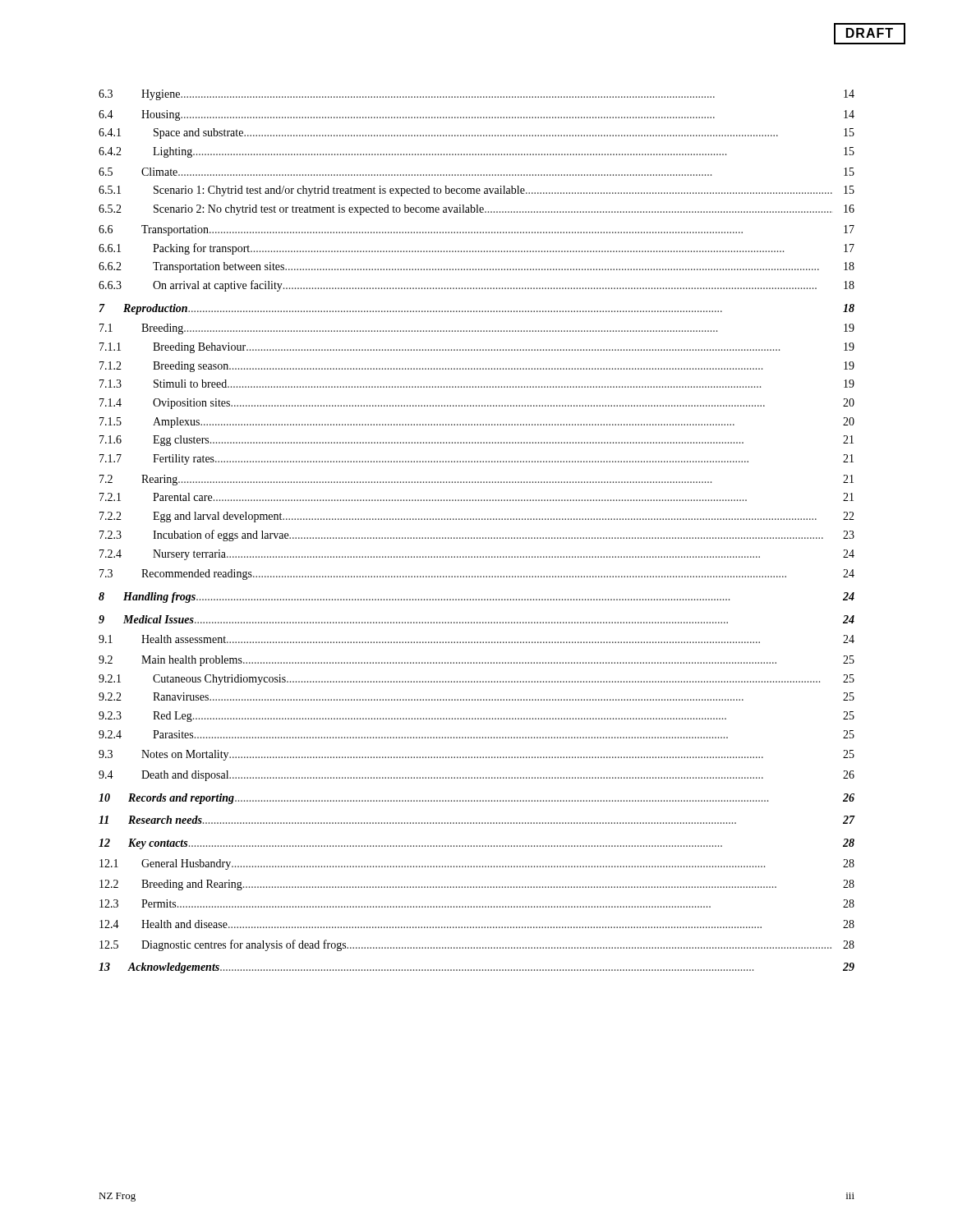The width and height of the screenshot is (953, 1232).
Task: Click on the list item with the text "7.1.2 Breeding season"
Action: point(476,366)
